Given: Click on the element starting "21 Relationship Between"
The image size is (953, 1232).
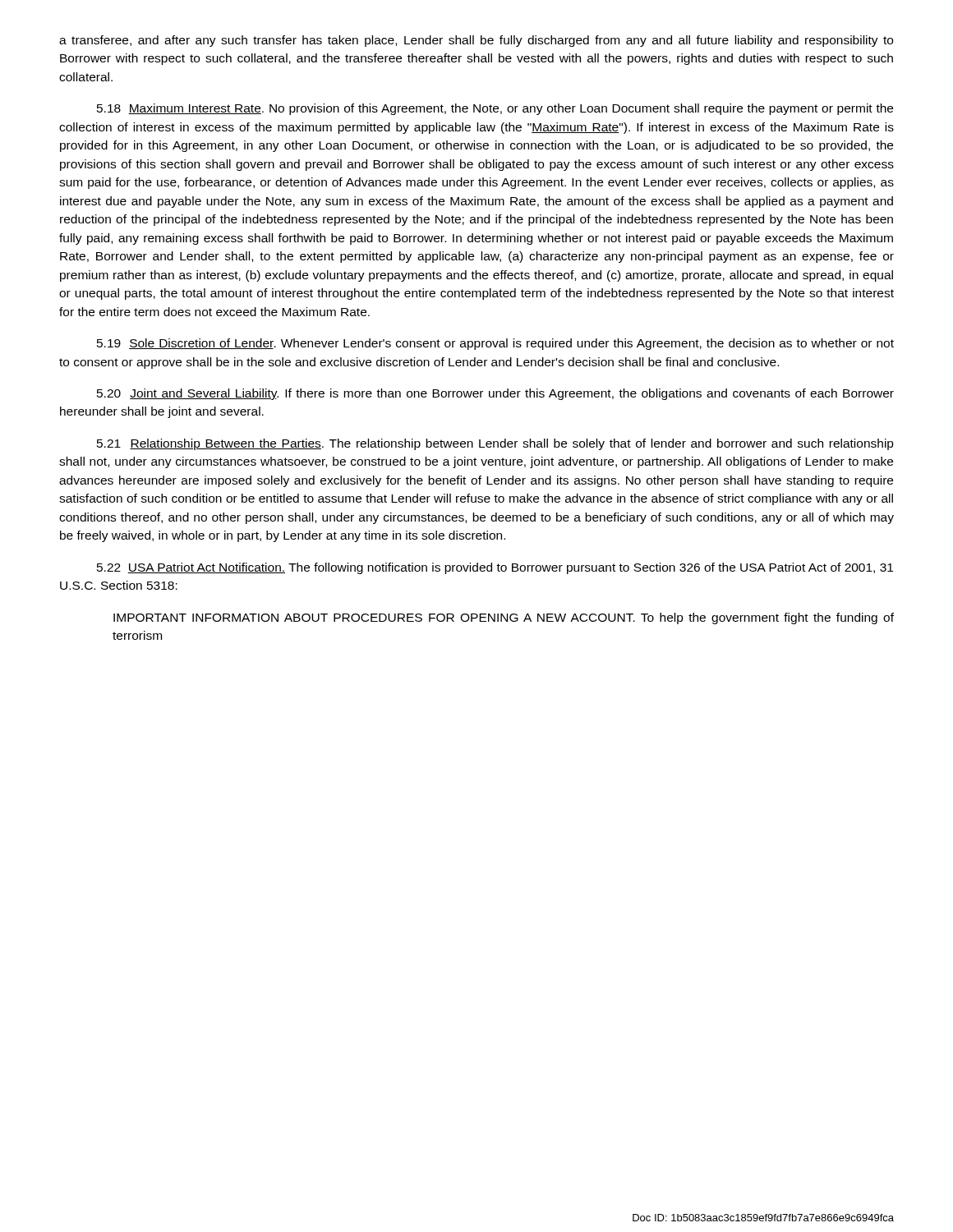Looking at the screenshot, I should tap(476, 490).
